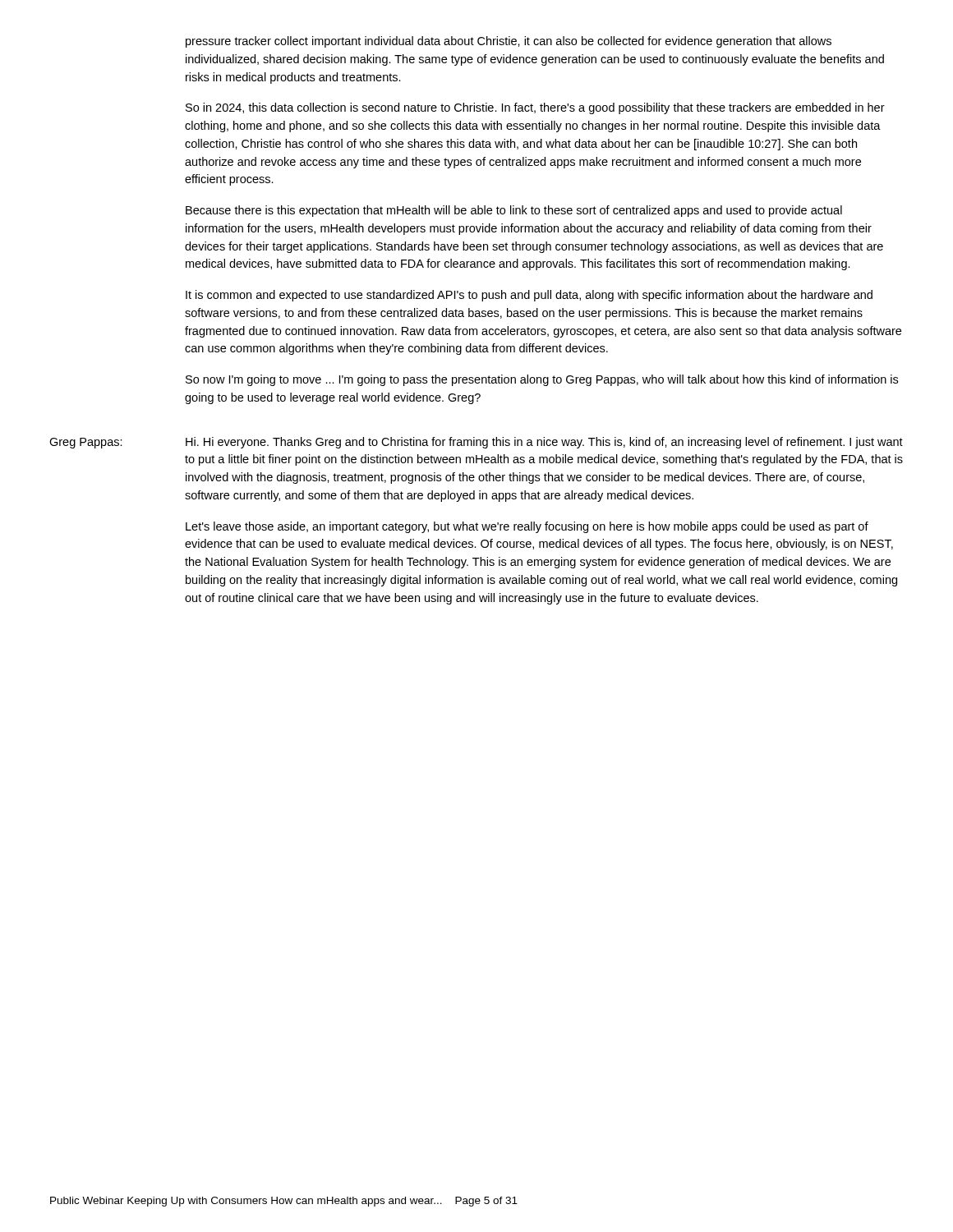Click the passage that begins "So in 2024, this data collection"
The height and width of the screenshot is (1232, 953).
pos(535,144)
